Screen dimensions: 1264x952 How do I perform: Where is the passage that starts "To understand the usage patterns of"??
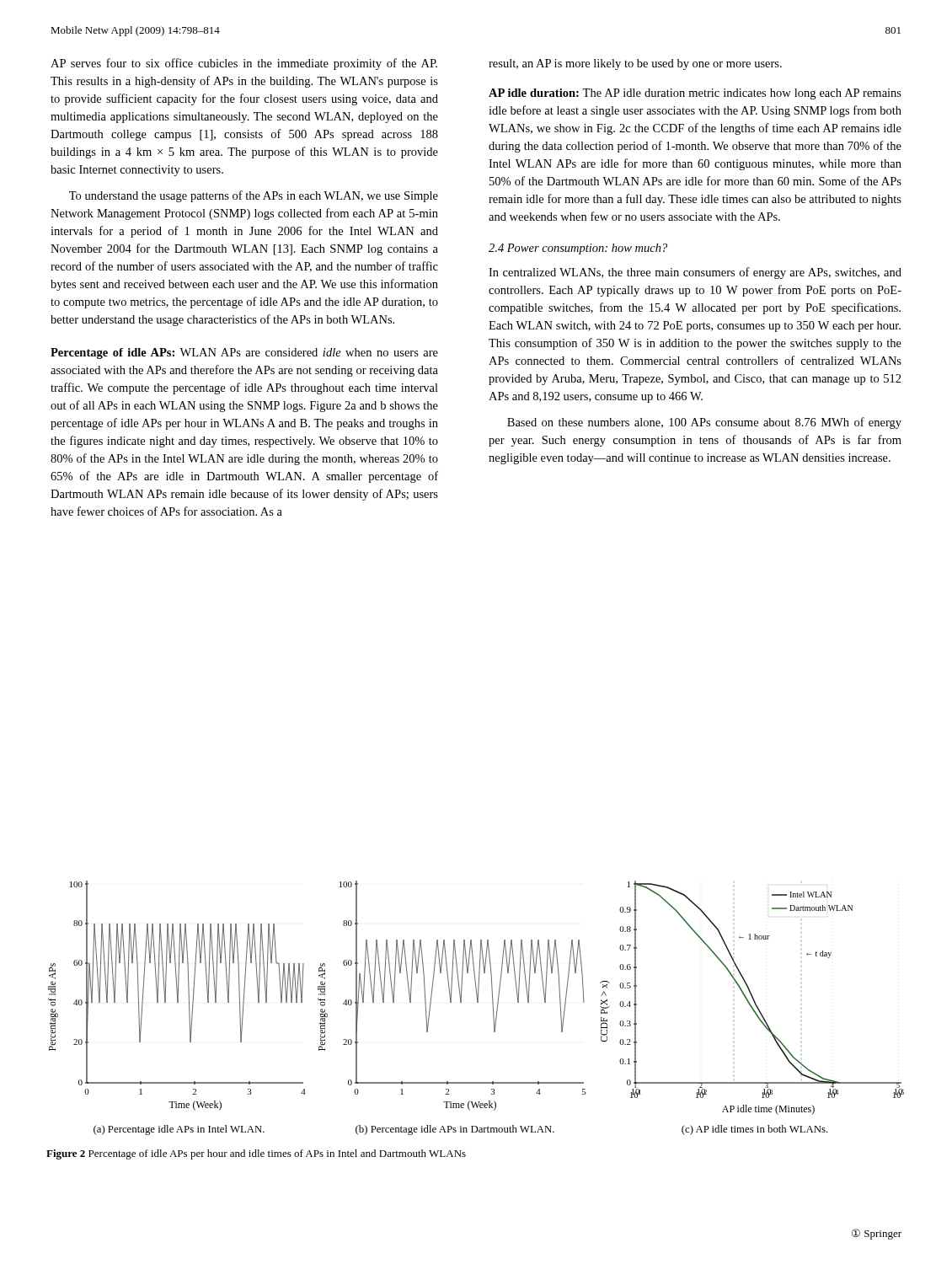click(x=244, y=258)
